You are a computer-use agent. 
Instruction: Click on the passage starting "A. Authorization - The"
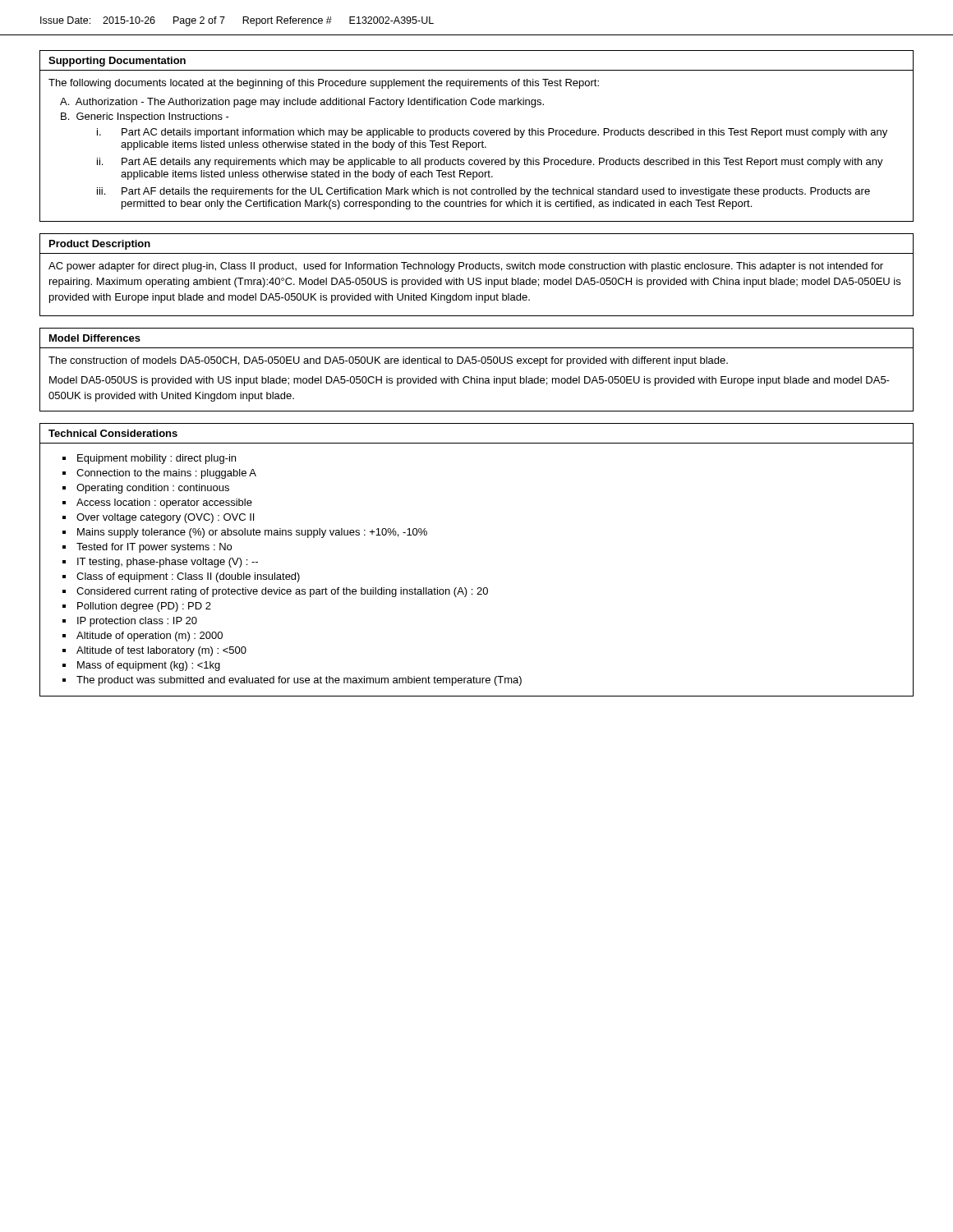[302, 101]
